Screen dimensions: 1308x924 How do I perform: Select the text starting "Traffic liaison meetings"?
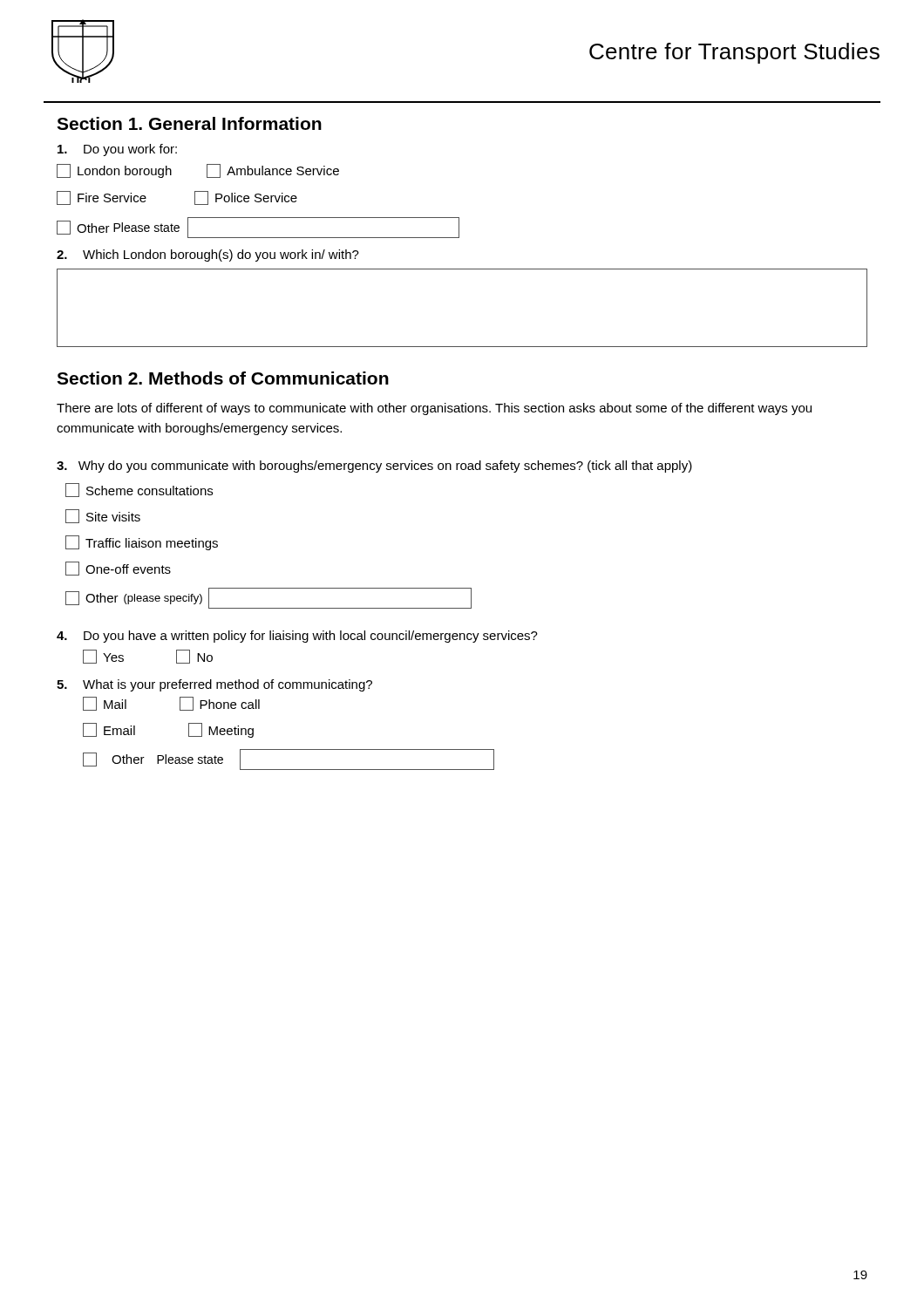pos(142,542)
